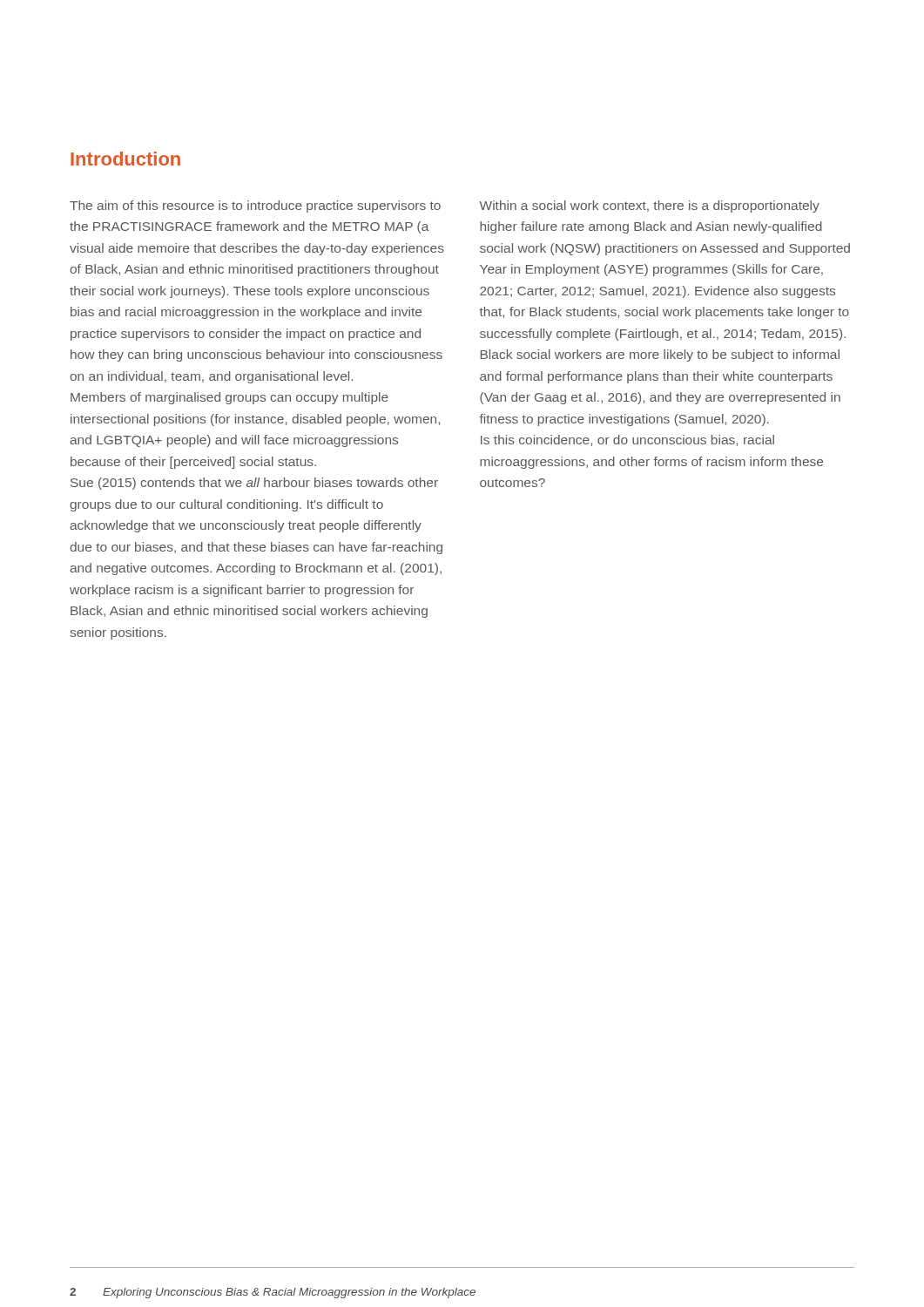Click on the text block containing "Within a social work context, there"
This screenshot has width=924, height=1307.
[667, 313]
